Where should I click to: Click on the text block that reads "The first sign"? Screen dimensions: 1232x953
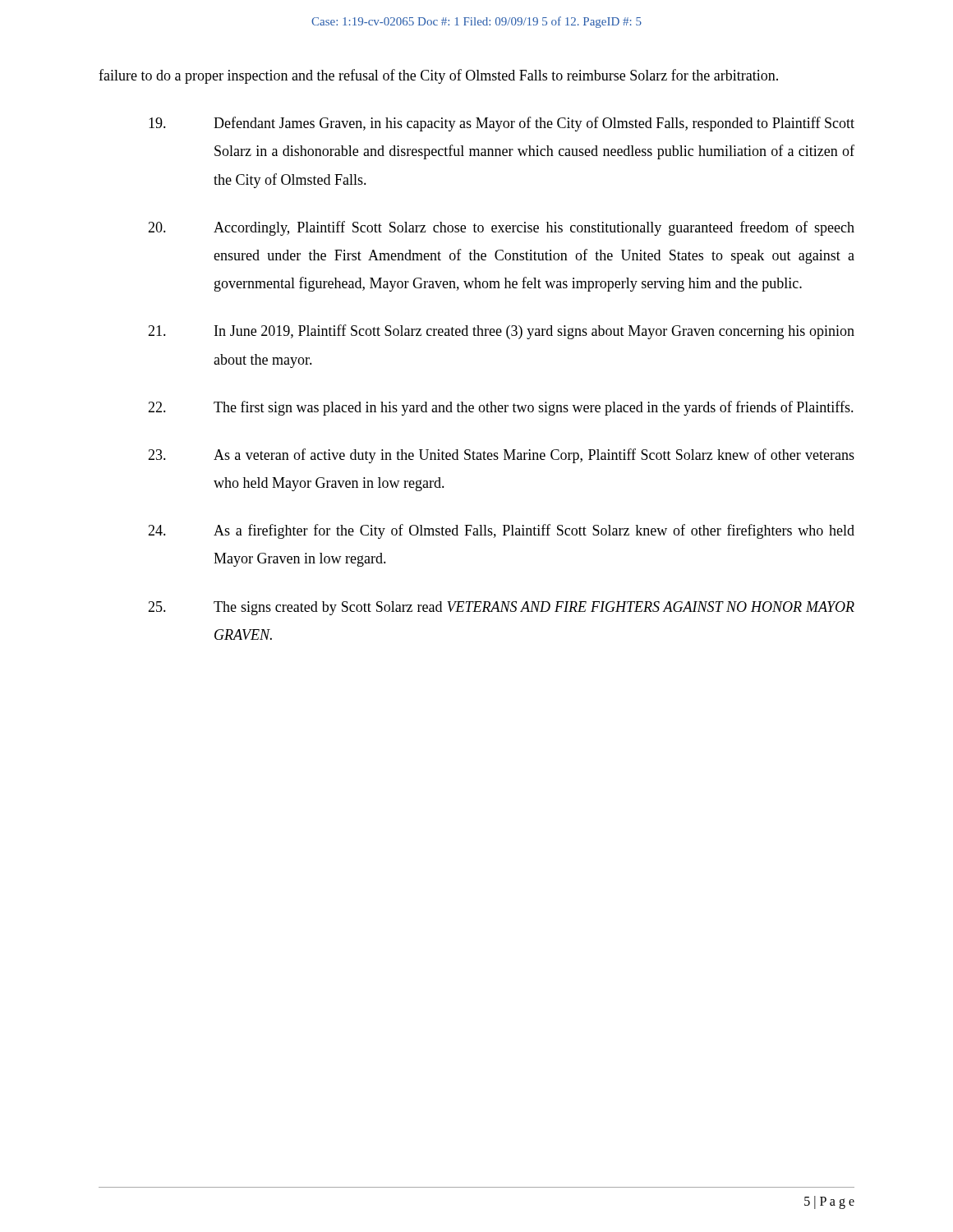(x=476, y=407)
